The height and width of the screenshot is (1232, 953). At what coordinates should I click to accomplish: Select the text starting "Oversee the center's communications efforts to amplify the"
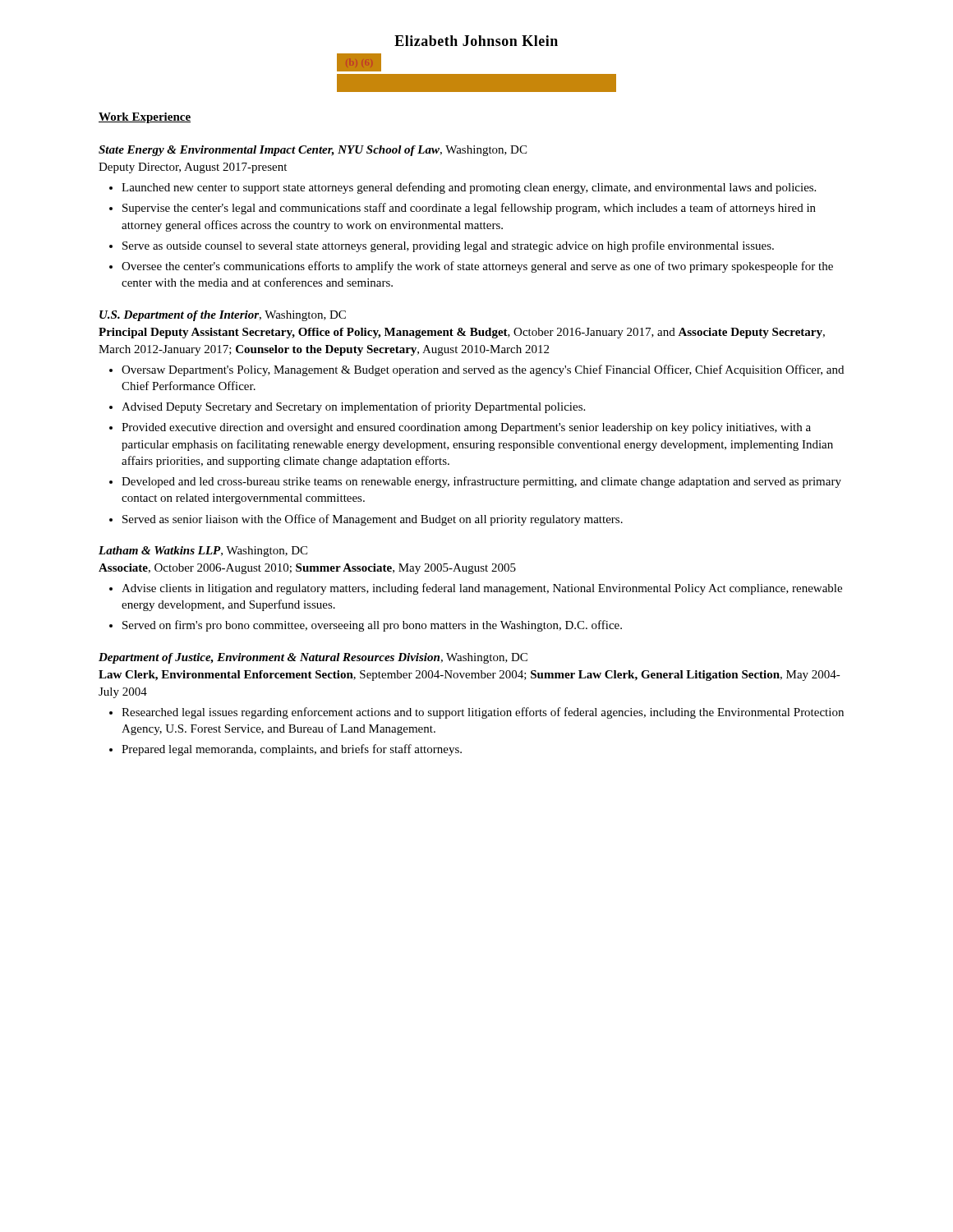477,274
